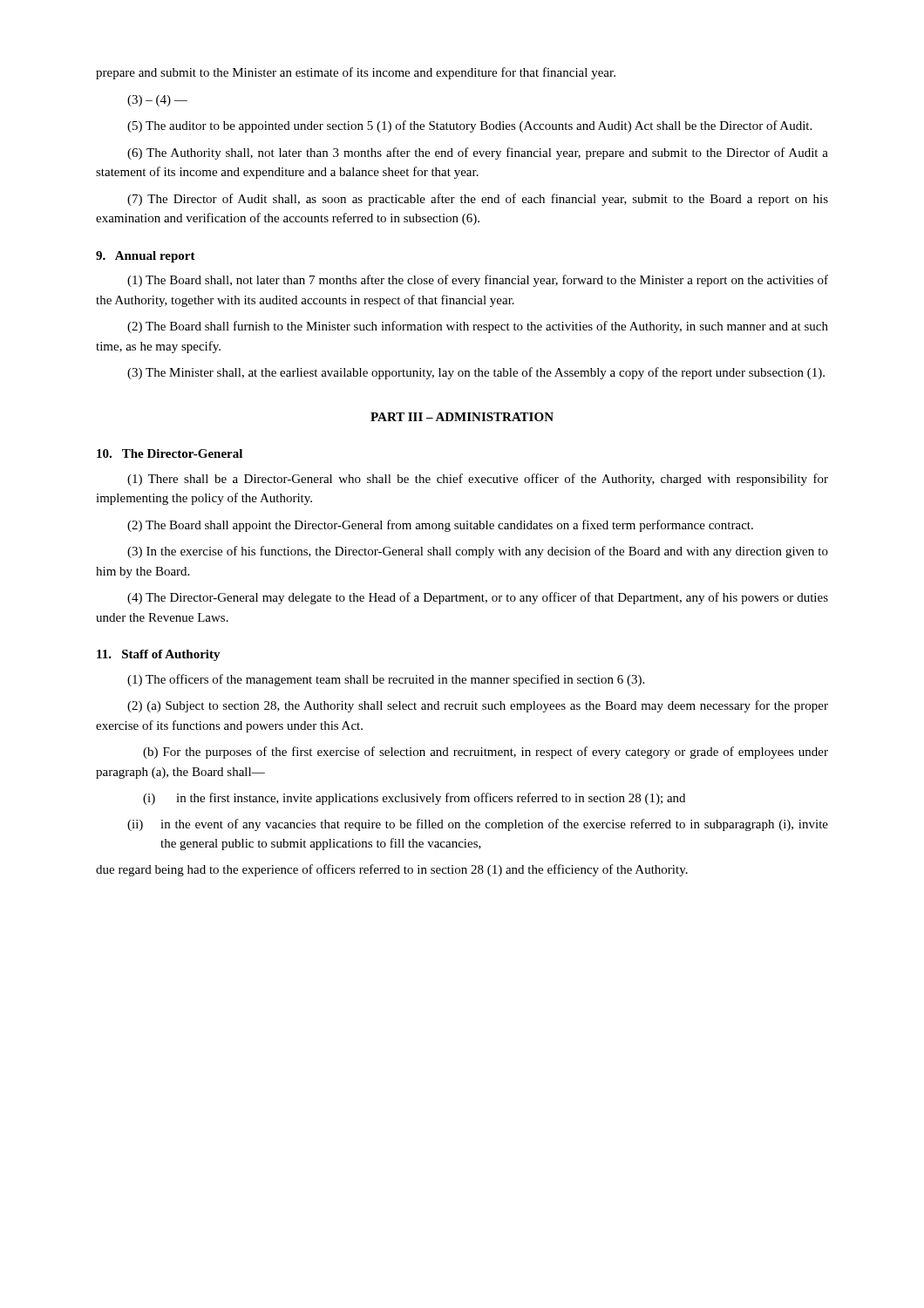Viewport: 924px width, 1308px height.
Task: Find the block on this page that starts "(1) The Board shall, not later than"
Action: pos(462,290)
